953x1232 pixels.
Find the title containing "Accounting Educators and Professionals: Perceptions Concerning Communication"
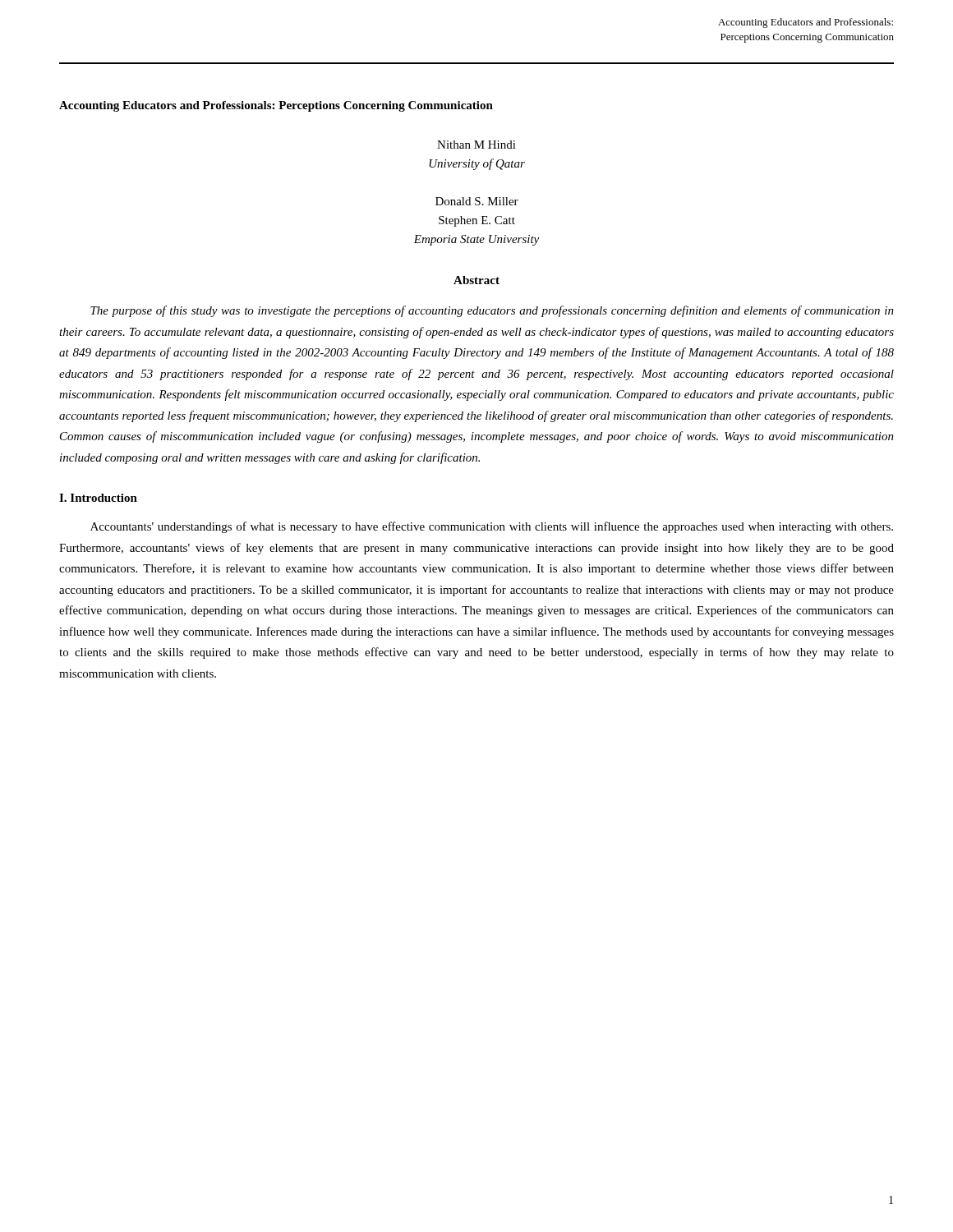276,105
